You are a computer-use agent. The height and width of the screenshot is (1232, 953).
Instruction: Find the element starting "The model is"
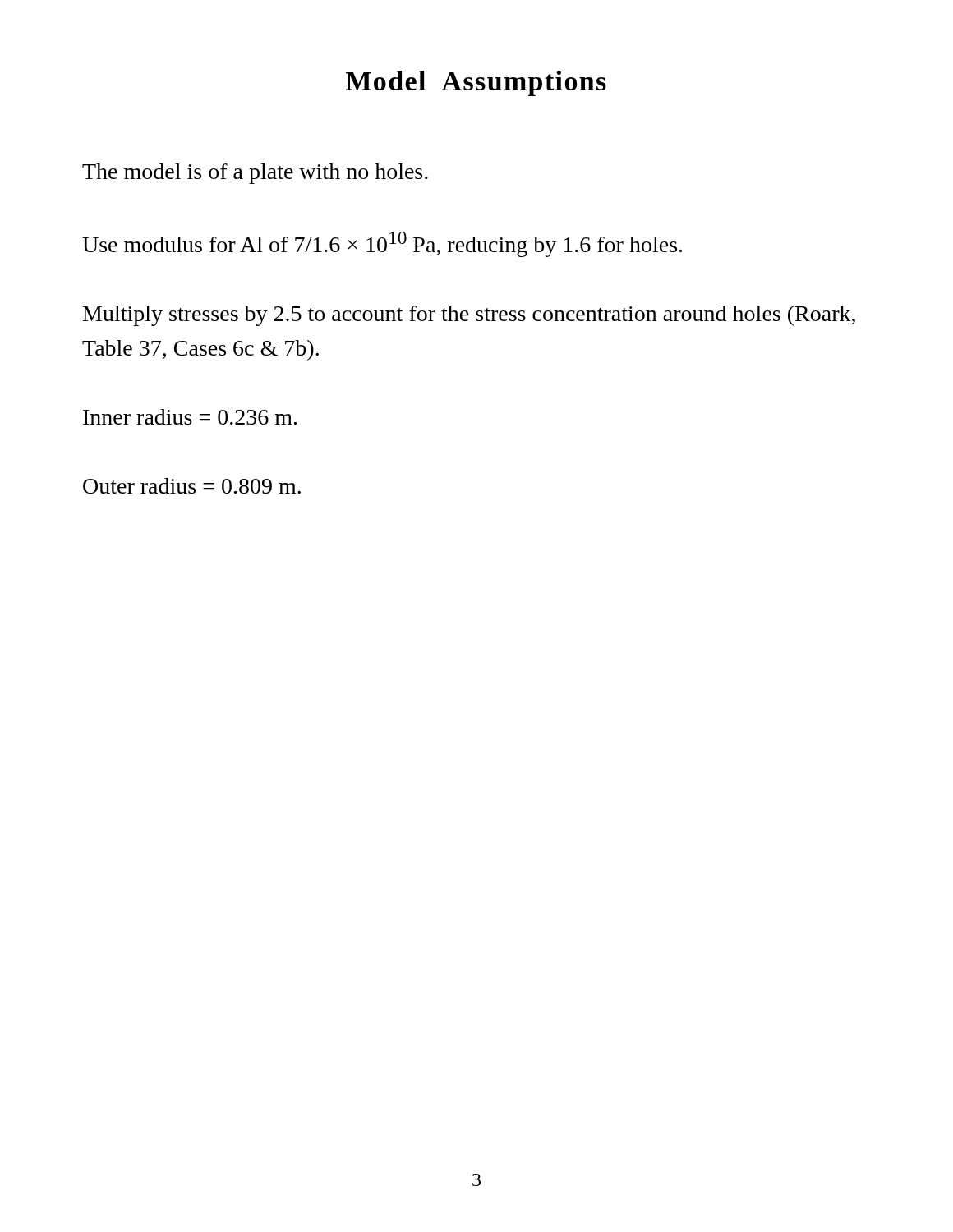point(256,171)
